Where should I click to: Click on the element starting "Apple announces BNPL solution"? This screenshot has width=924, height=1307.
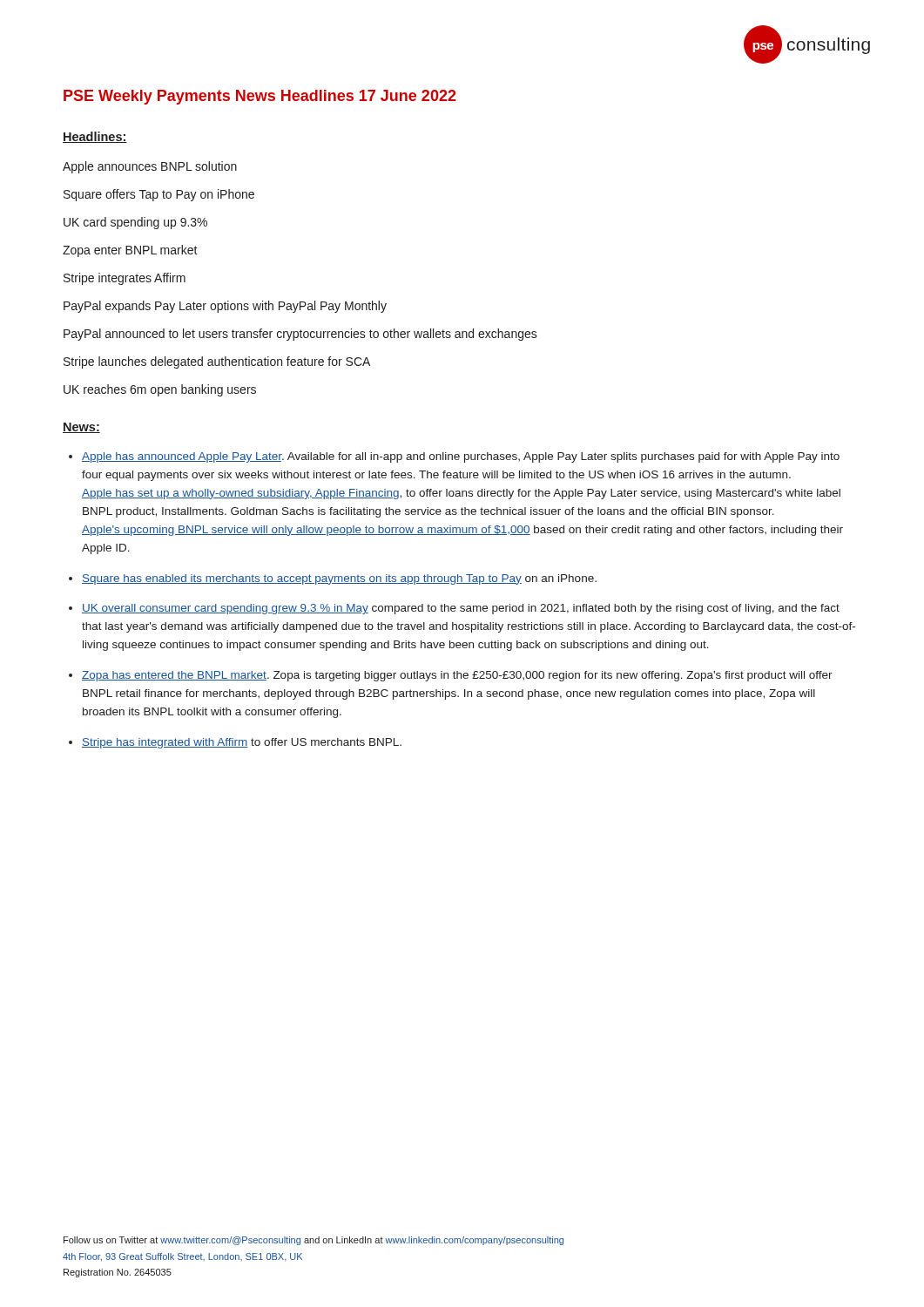[x=150, y=166]
